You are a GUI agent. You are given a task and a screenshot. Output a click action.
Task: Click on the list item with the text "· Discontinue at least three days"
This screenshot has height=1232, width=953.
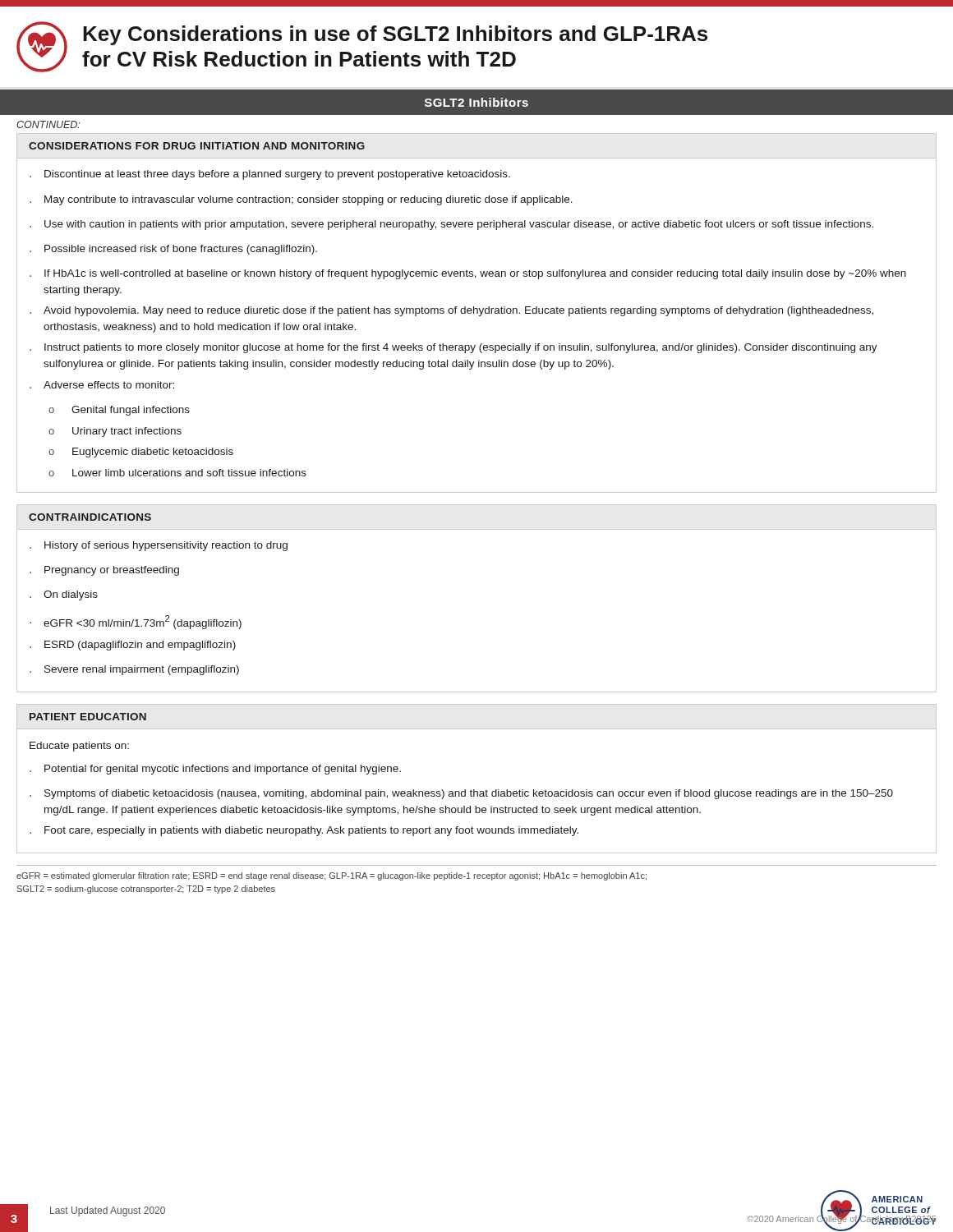point(476,176)
